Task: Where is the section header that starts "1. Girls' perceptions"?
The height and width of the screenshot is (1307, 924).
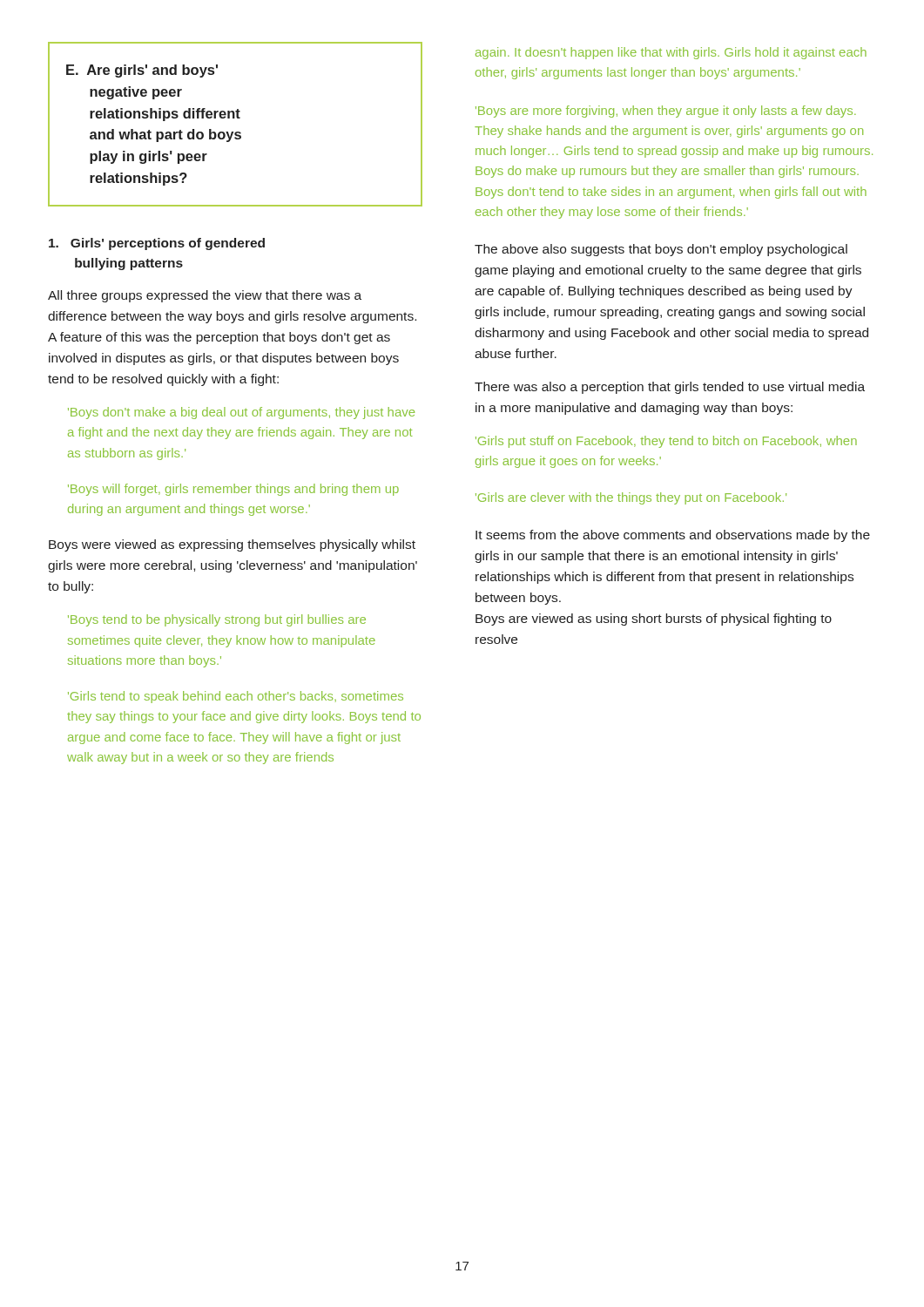Action: click(x=157, y=252)
